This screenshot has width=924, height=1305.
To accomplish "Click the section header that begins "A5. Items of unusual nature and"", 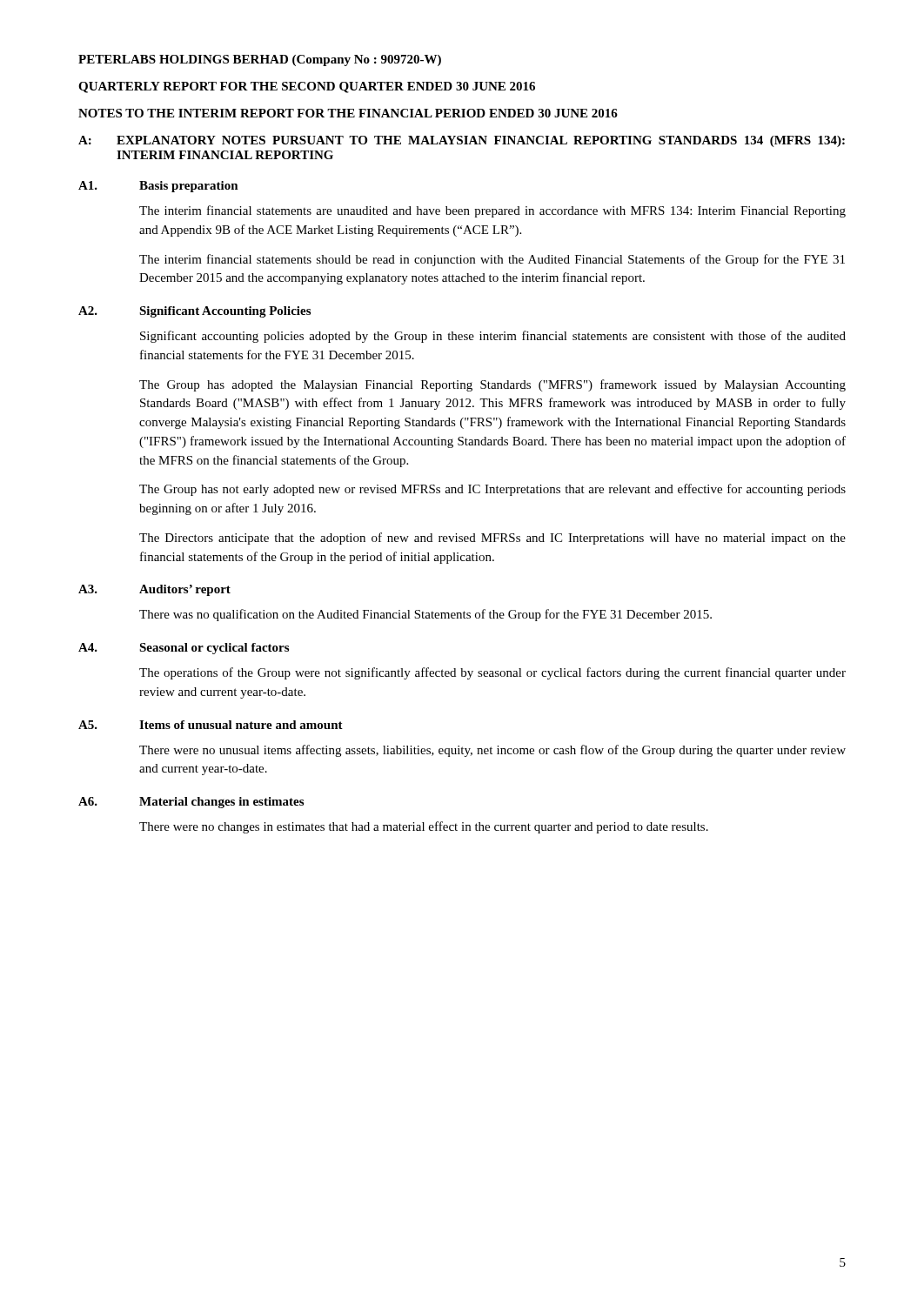I will coord(210,725).
